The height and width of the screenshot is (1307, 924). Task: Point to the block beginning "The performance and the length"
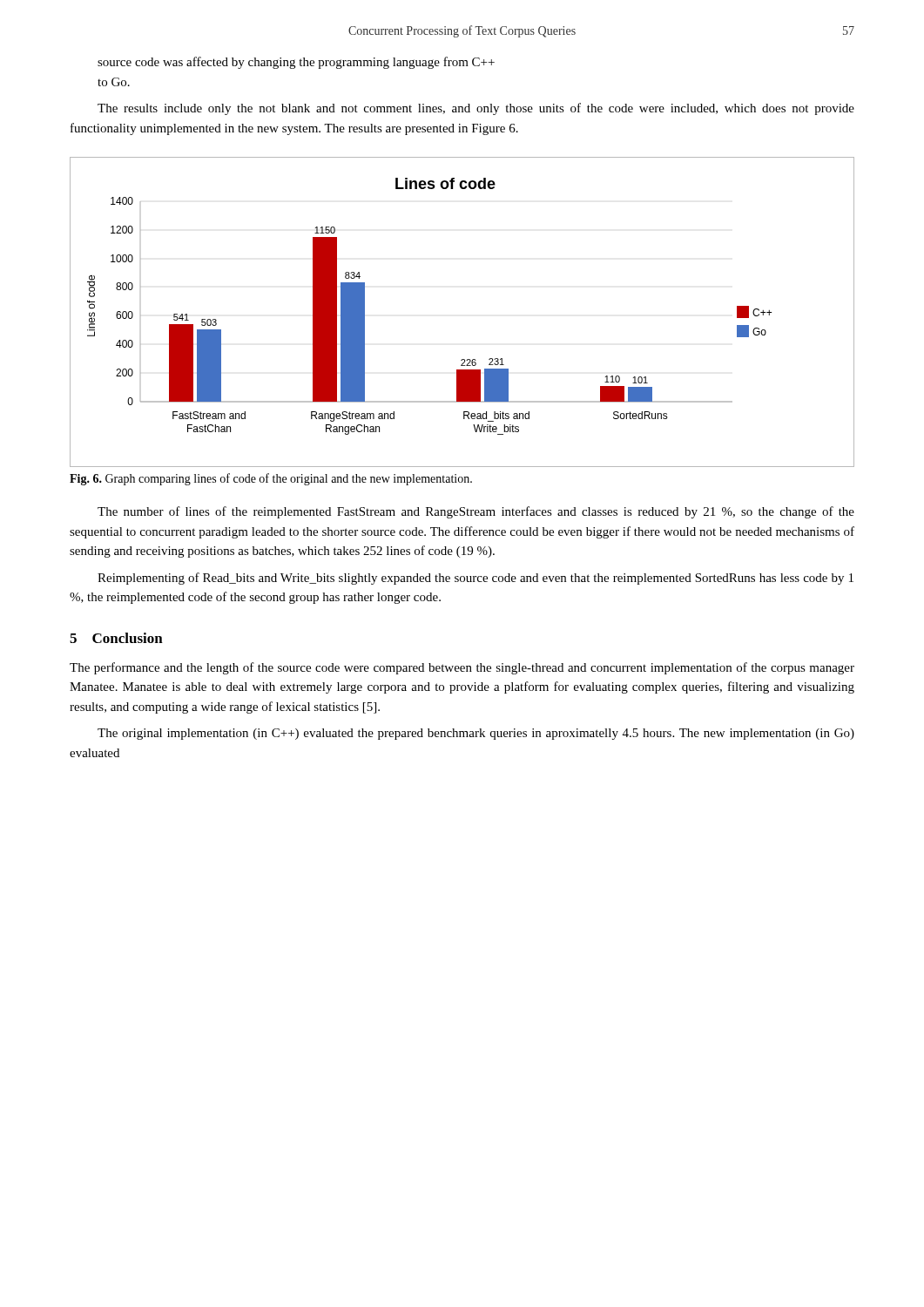pos(462,687)
